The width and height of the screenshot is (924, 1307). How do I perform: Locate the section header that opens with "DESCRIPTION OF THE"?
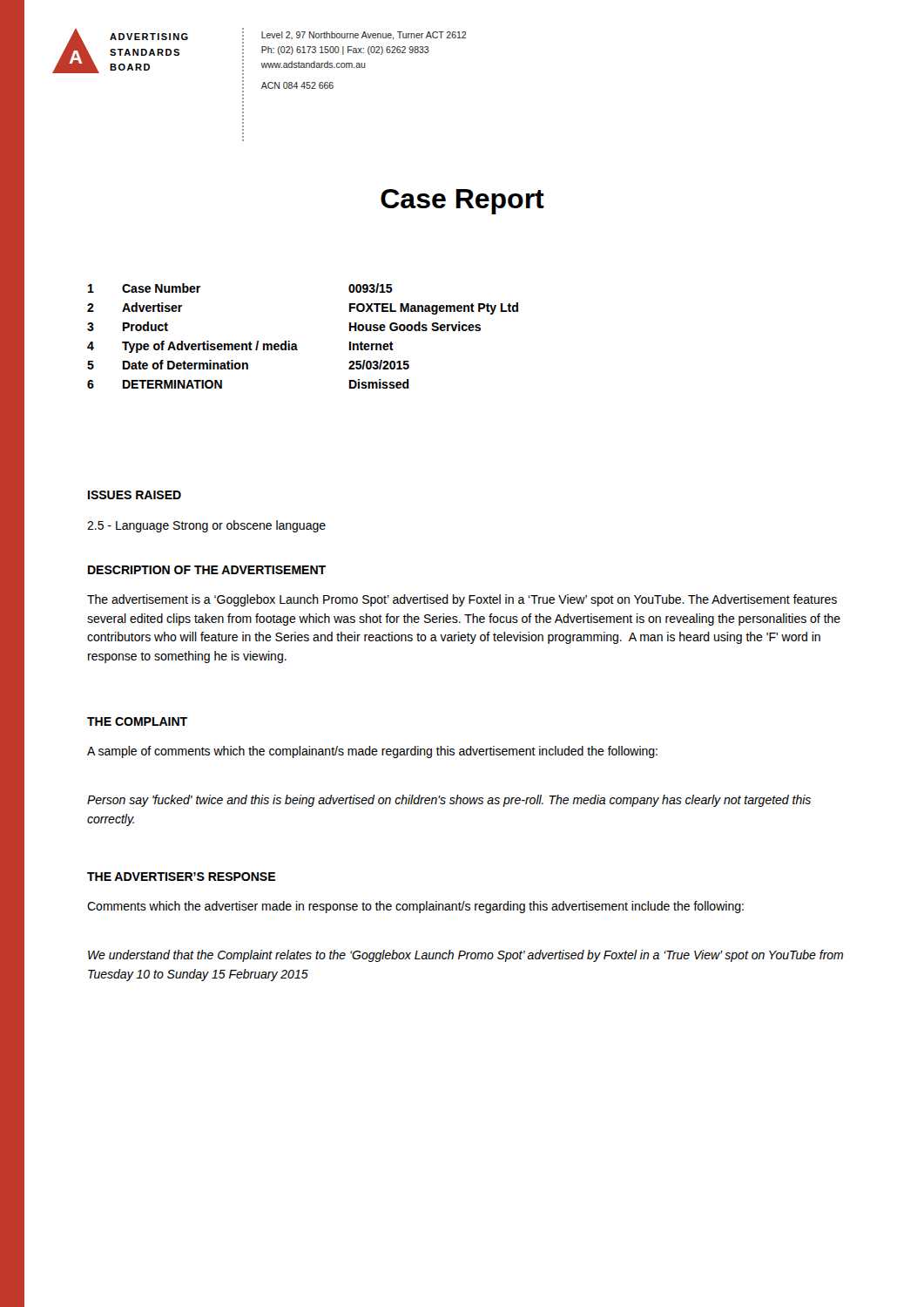(x=207, y=570)
